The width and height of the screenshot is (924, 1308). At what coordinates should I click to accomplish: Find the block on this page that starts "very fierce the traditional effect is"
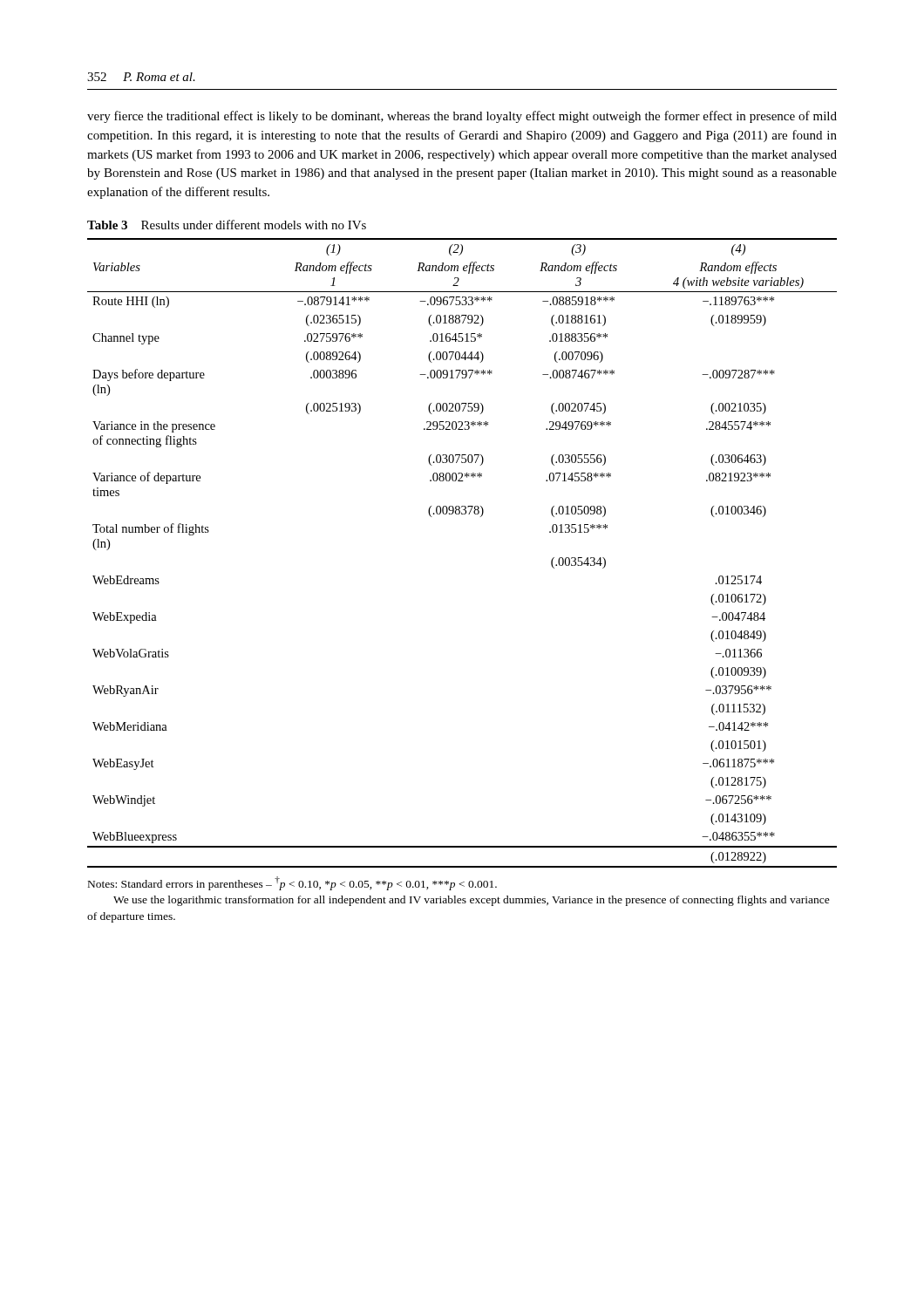click(462, 154)
